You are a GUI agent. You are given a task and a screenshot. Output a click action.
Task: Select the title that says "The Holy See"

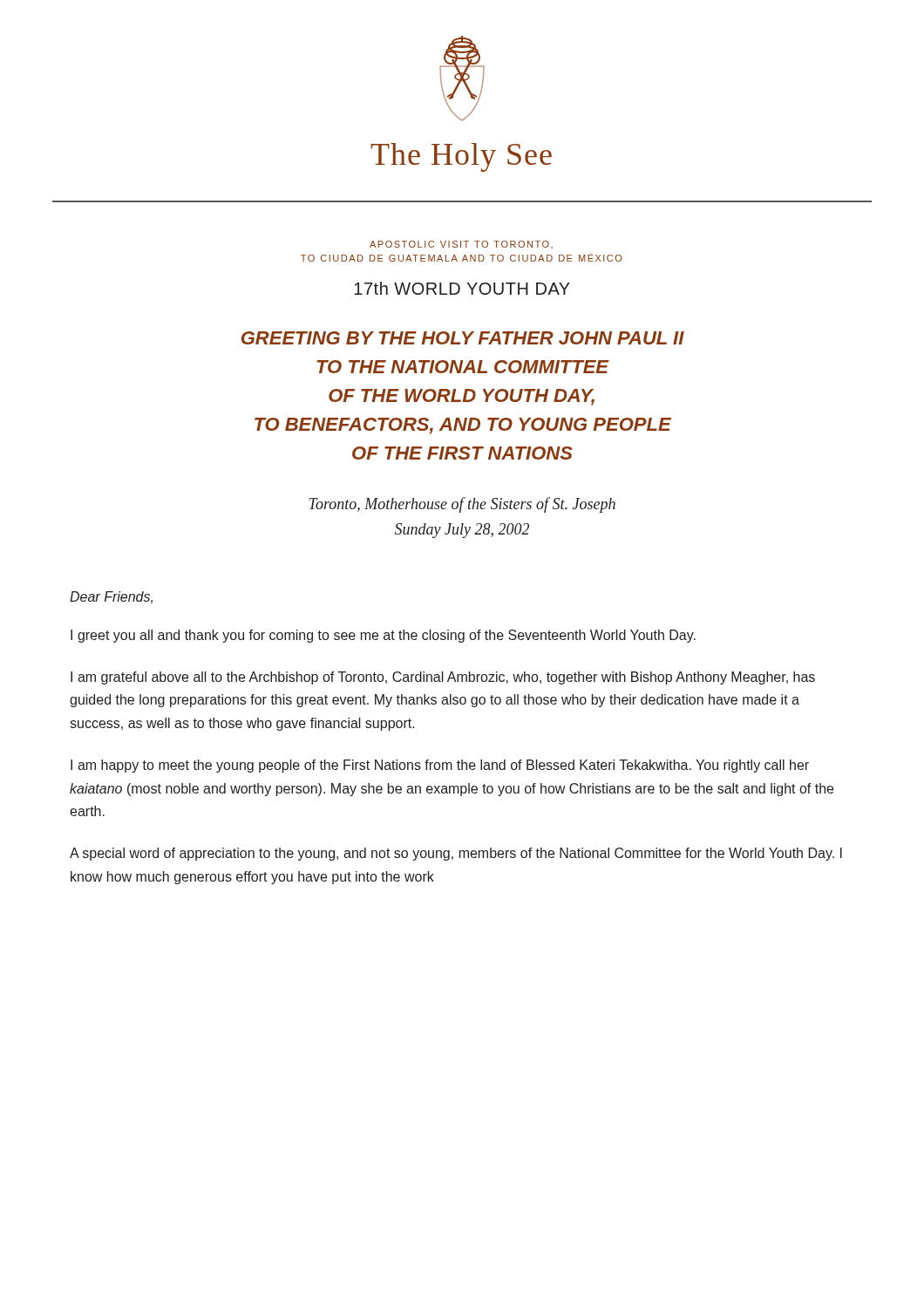462,154
